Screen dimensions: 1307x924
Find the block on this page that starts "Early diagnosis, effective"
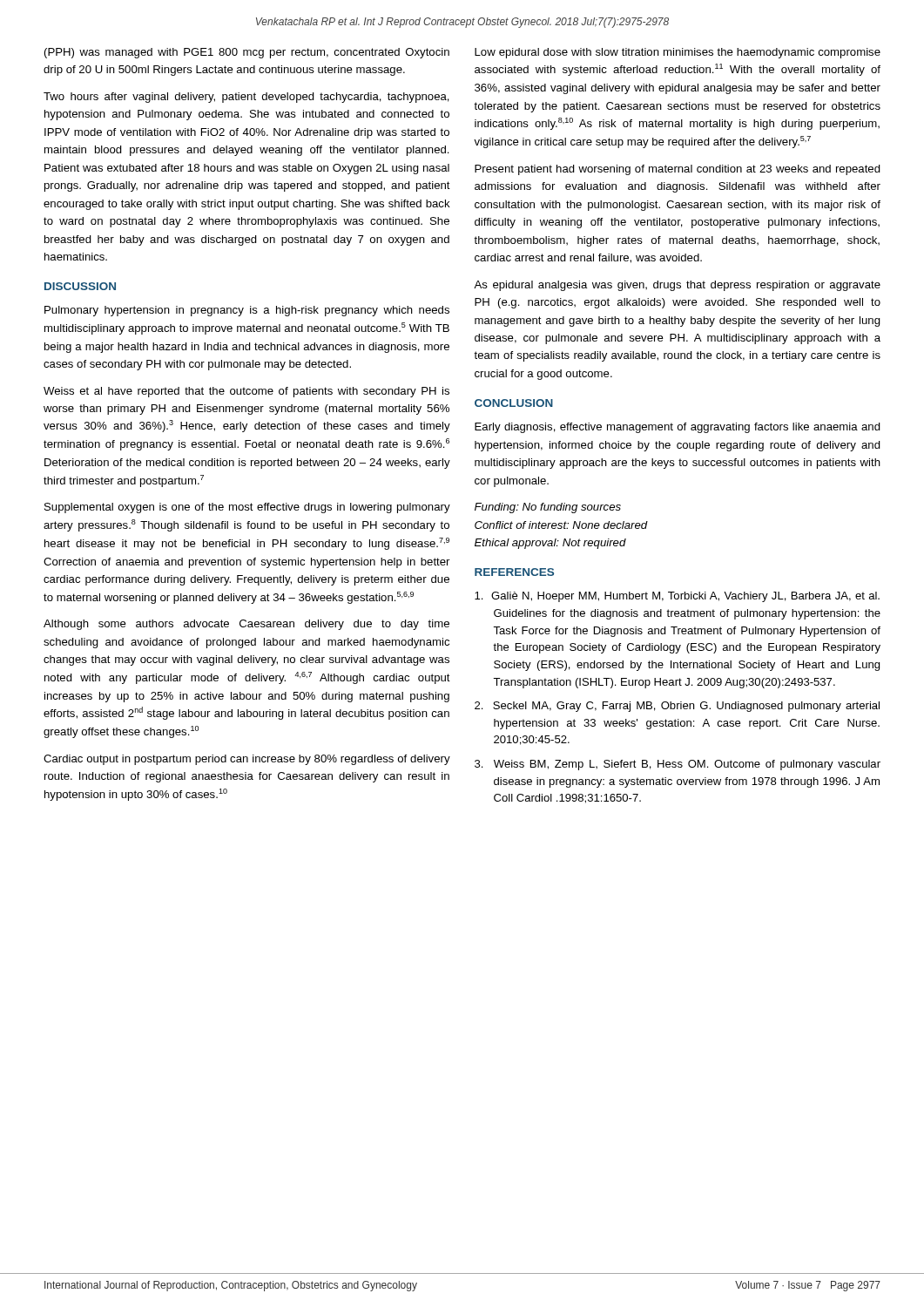tap(677, 454)
